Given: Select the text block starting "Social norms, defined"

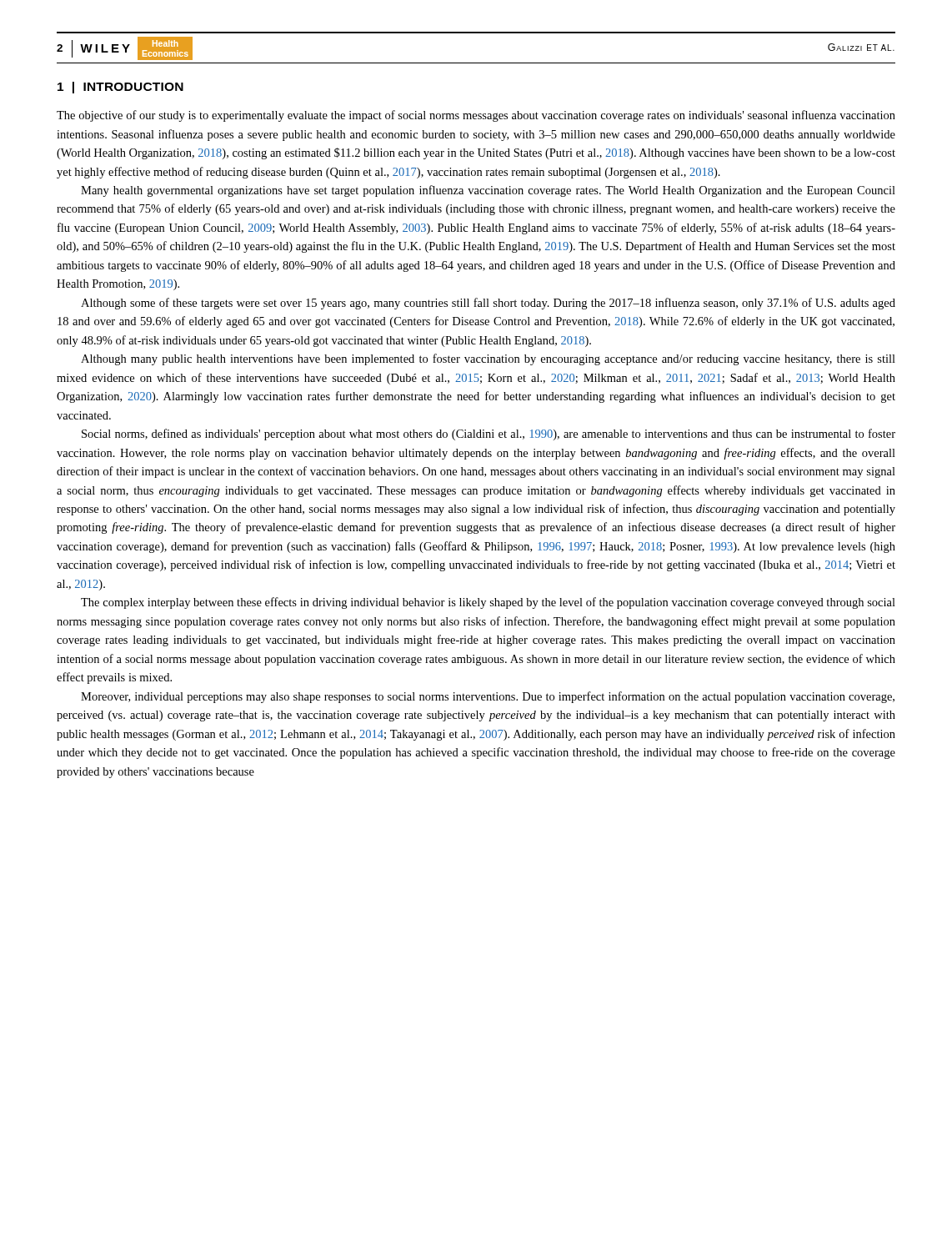Looking at the screenshot, I should (476, 509).
